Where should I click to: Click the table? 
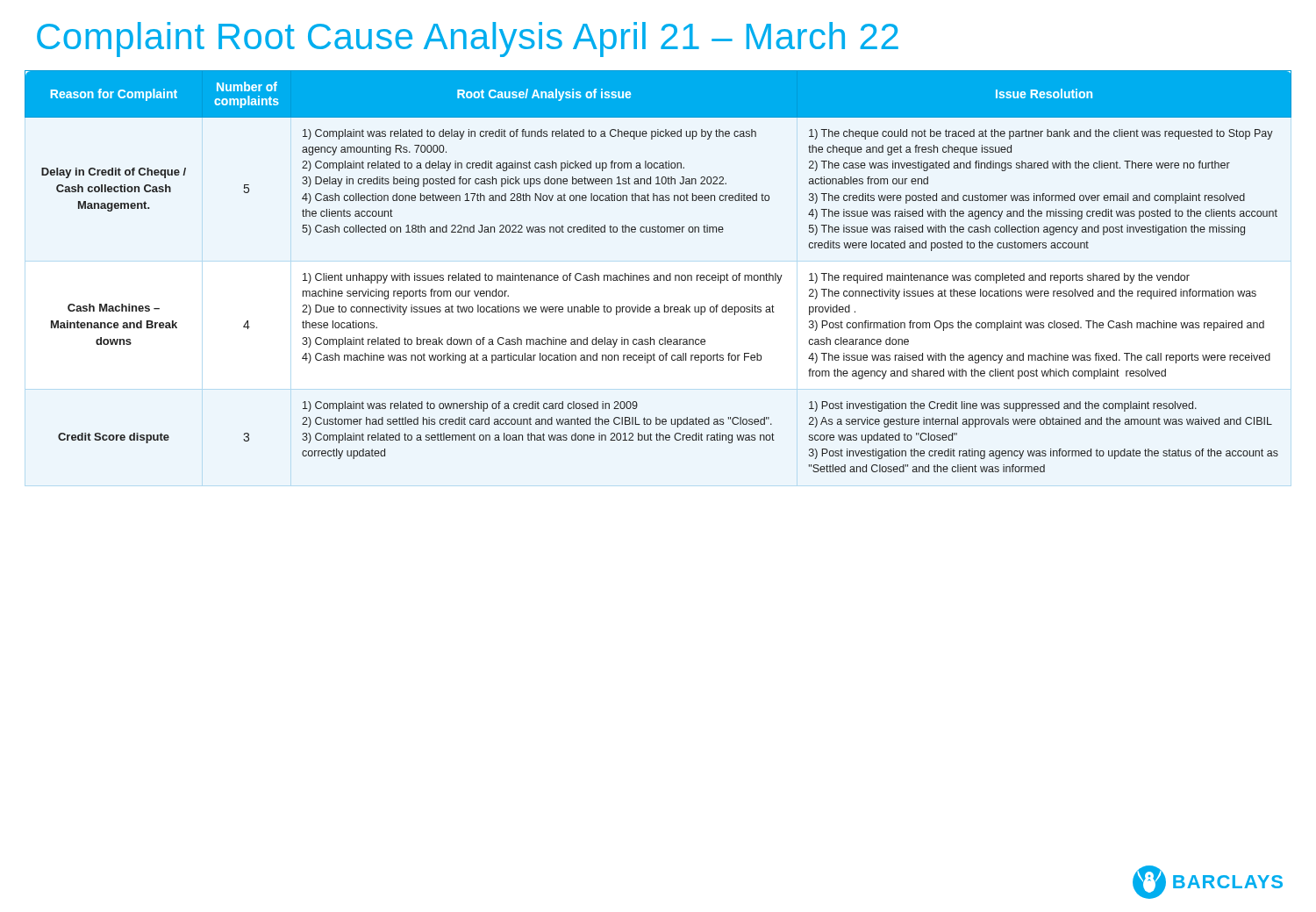[658, 282]
